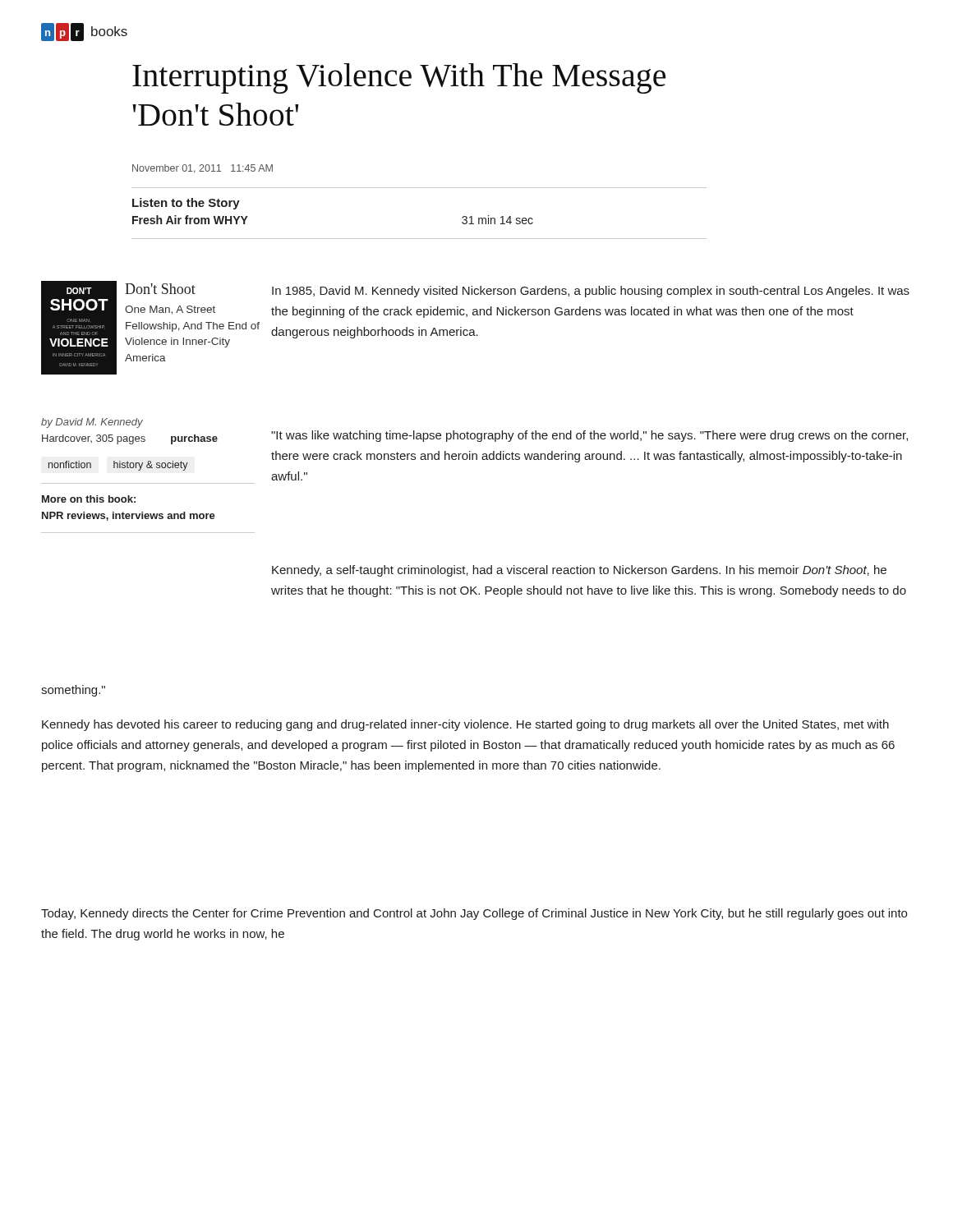The width and height of the screenshot is (953, 1232).
Task: Click on the region starting "nonfiction history & society"
Action: pyautogui.click(x=118, y=465)
